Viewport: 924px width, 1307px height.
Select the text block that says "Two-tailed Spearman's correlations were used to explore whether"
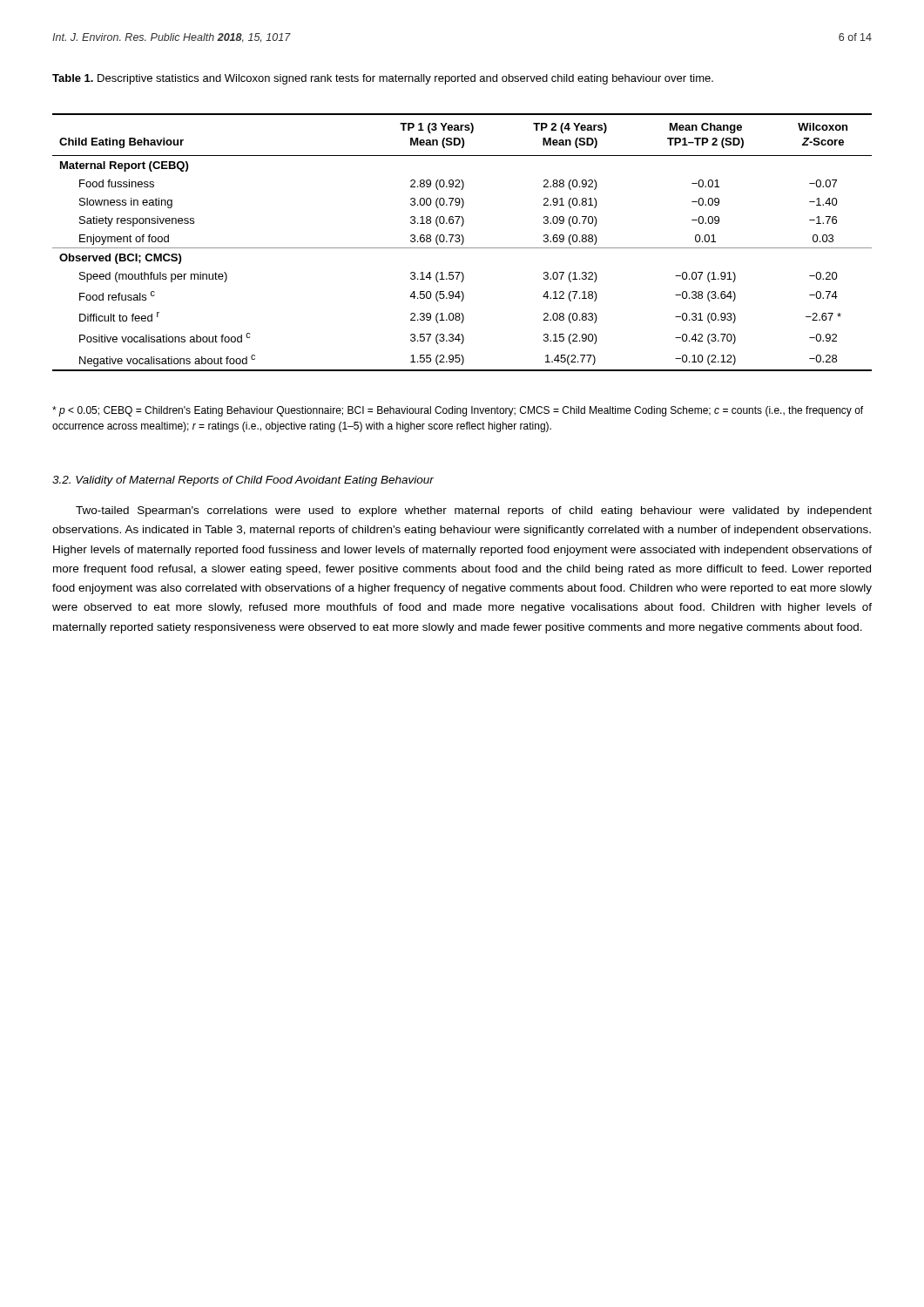(462, 569)
